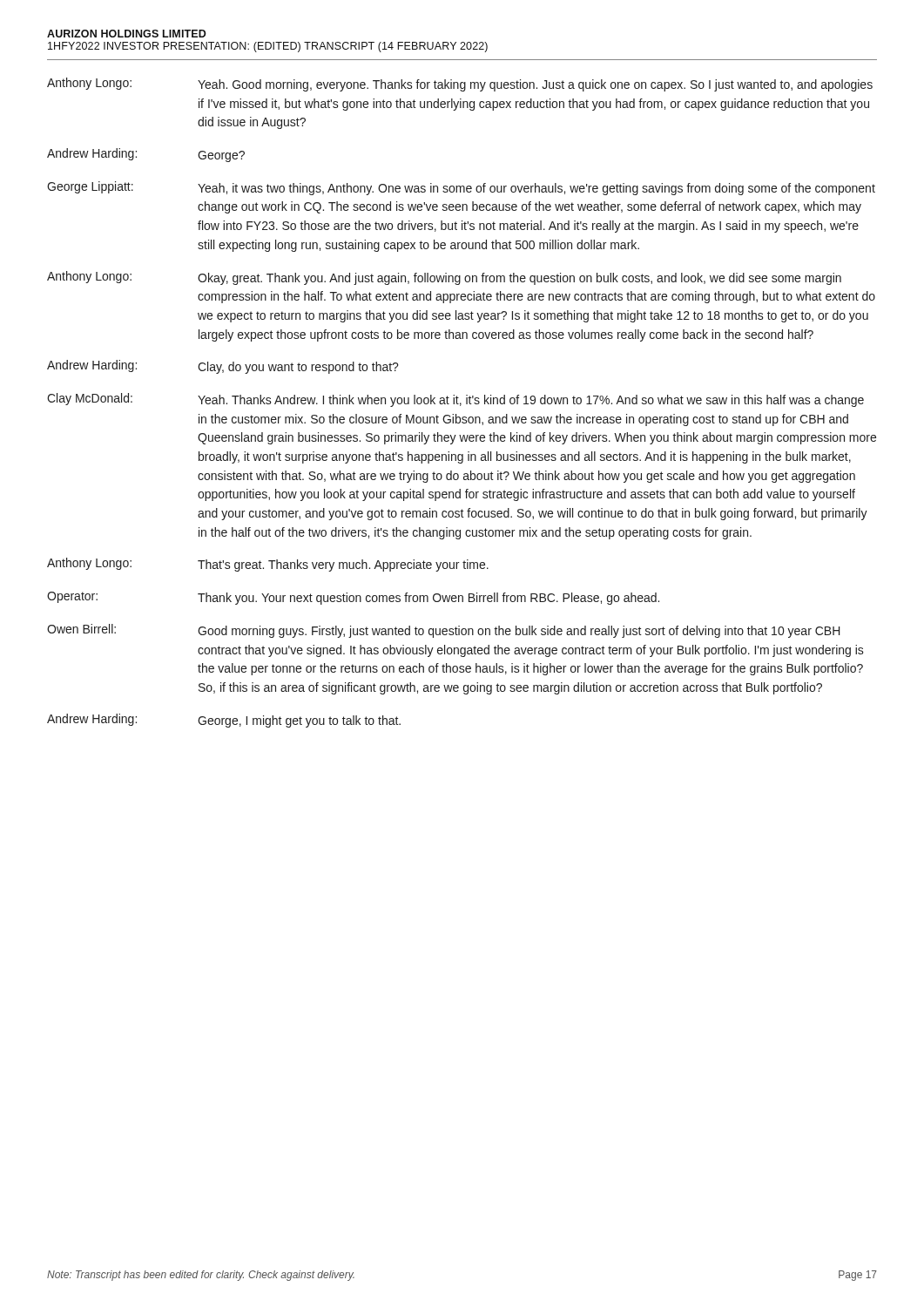Image resolution: width=924 pixels, height=1307 pixels.
Task: Select the block starting "Owen Birrell: Good"
Action: 462,660
